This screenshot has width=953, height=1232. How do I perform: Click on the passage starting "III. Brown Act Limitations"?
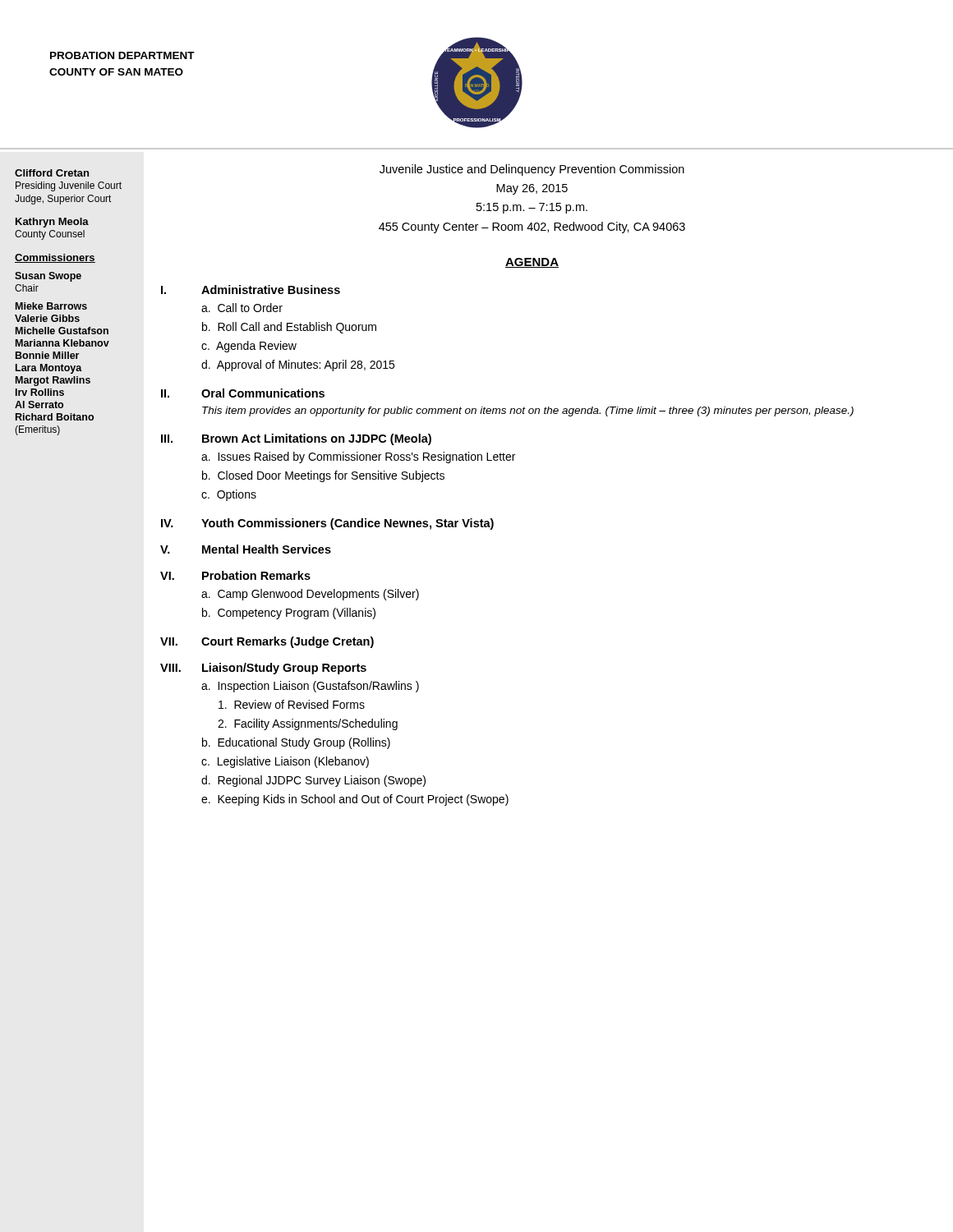point(296,439)
